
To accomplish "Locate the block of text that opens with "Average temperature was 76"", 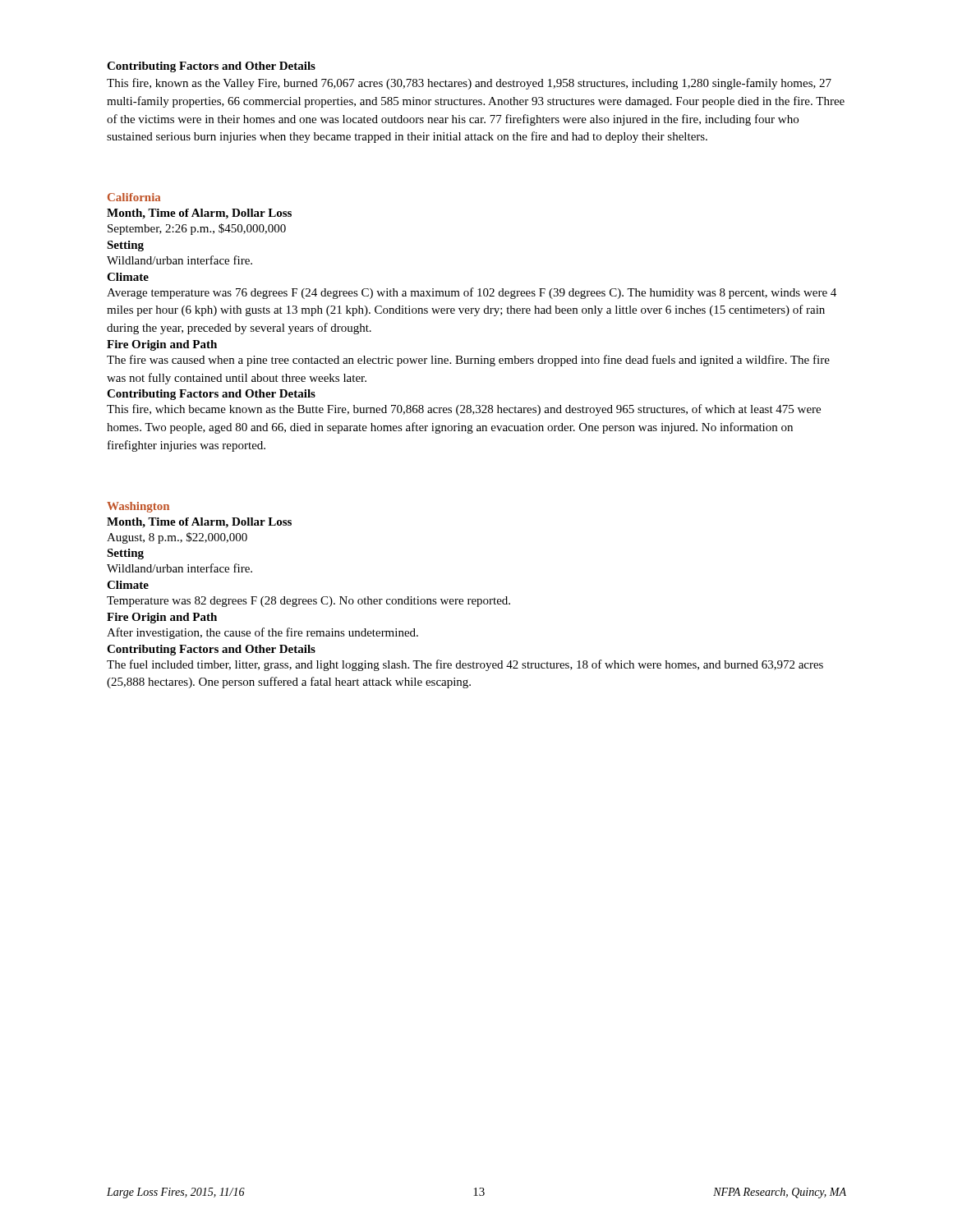I will point(472,310).
